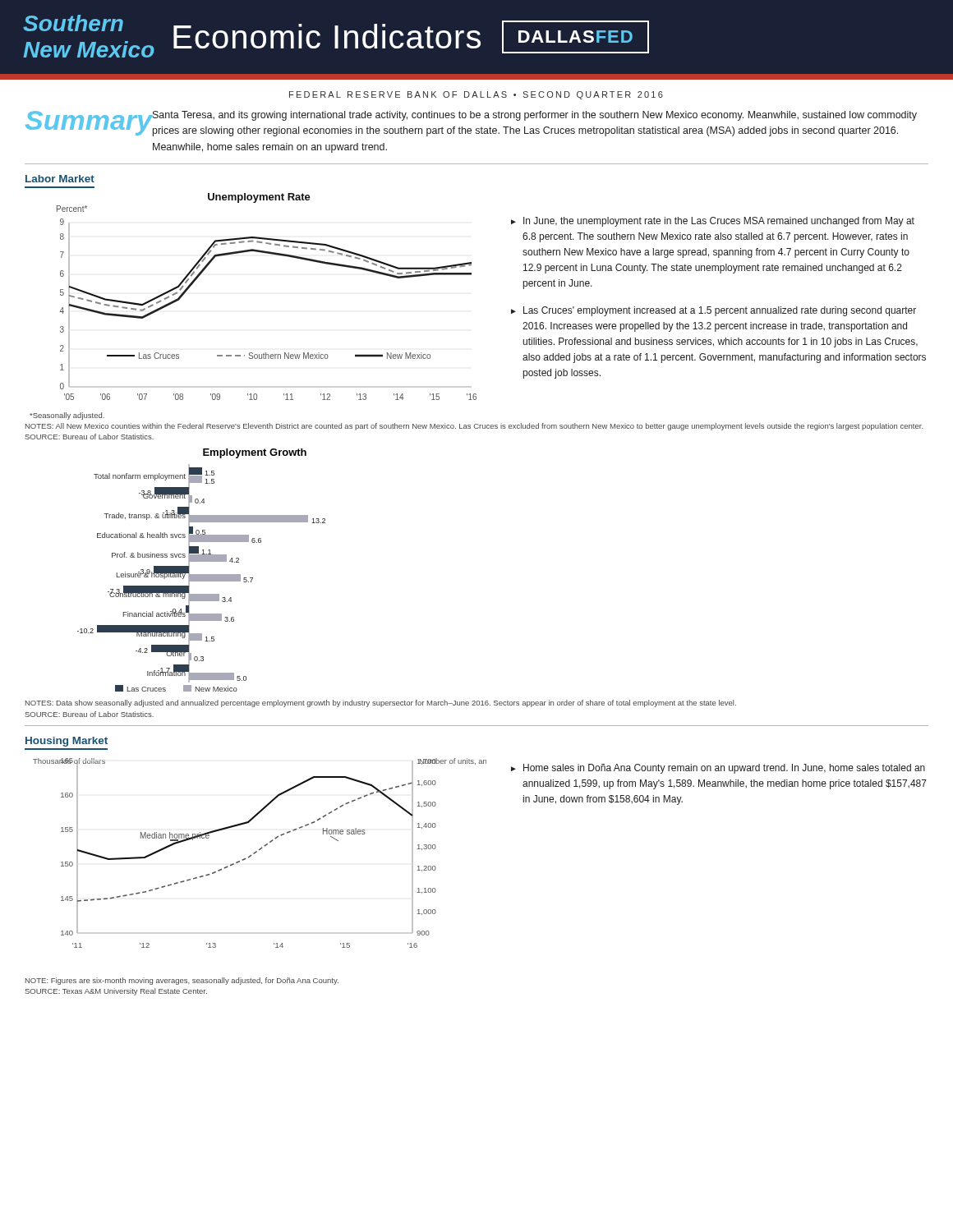Select the section header that says "Labor Market"
Viewport: 953px width, 1232px height.
(59, 179)
